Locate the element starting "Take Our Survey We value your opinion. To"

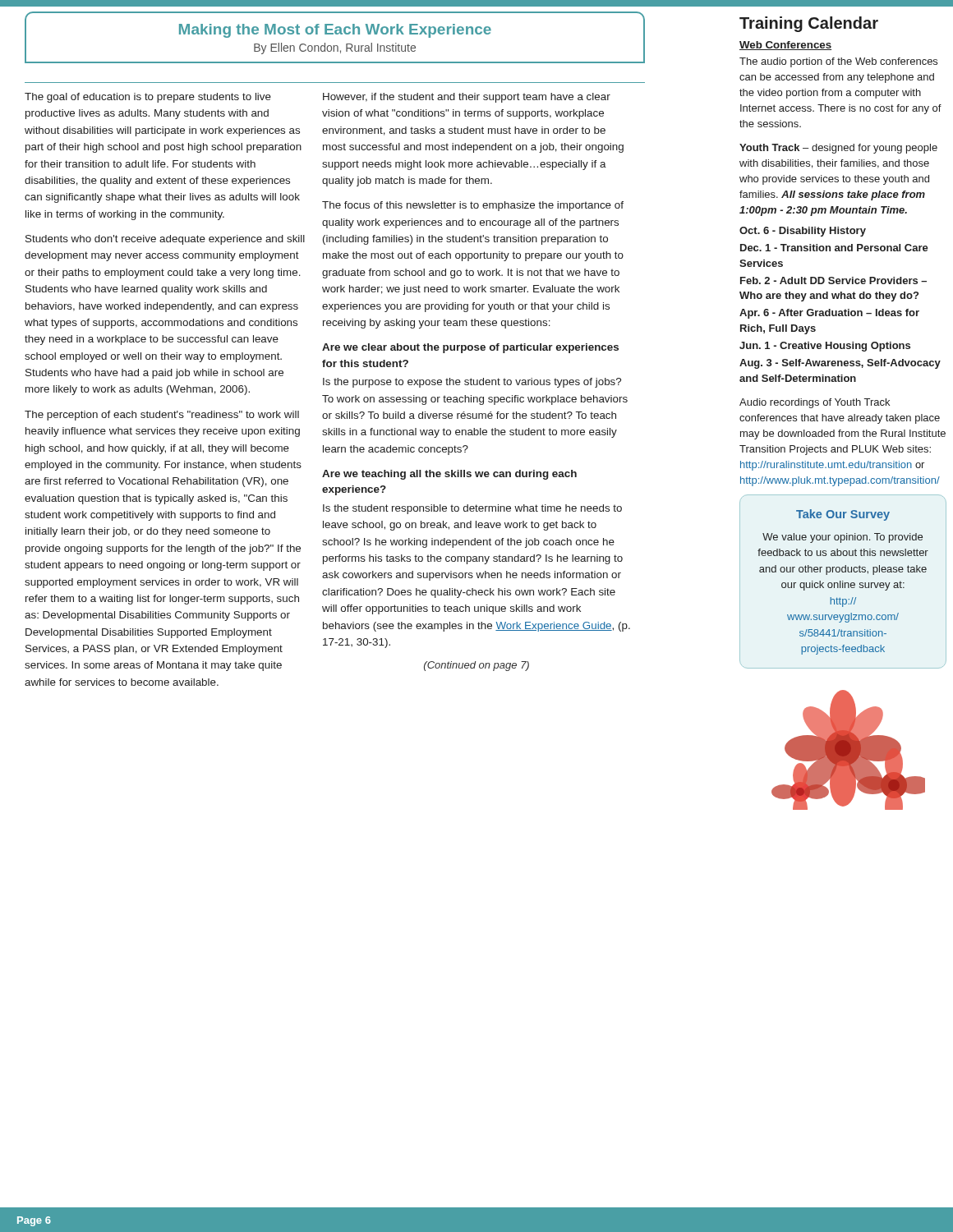click(843, 581)
